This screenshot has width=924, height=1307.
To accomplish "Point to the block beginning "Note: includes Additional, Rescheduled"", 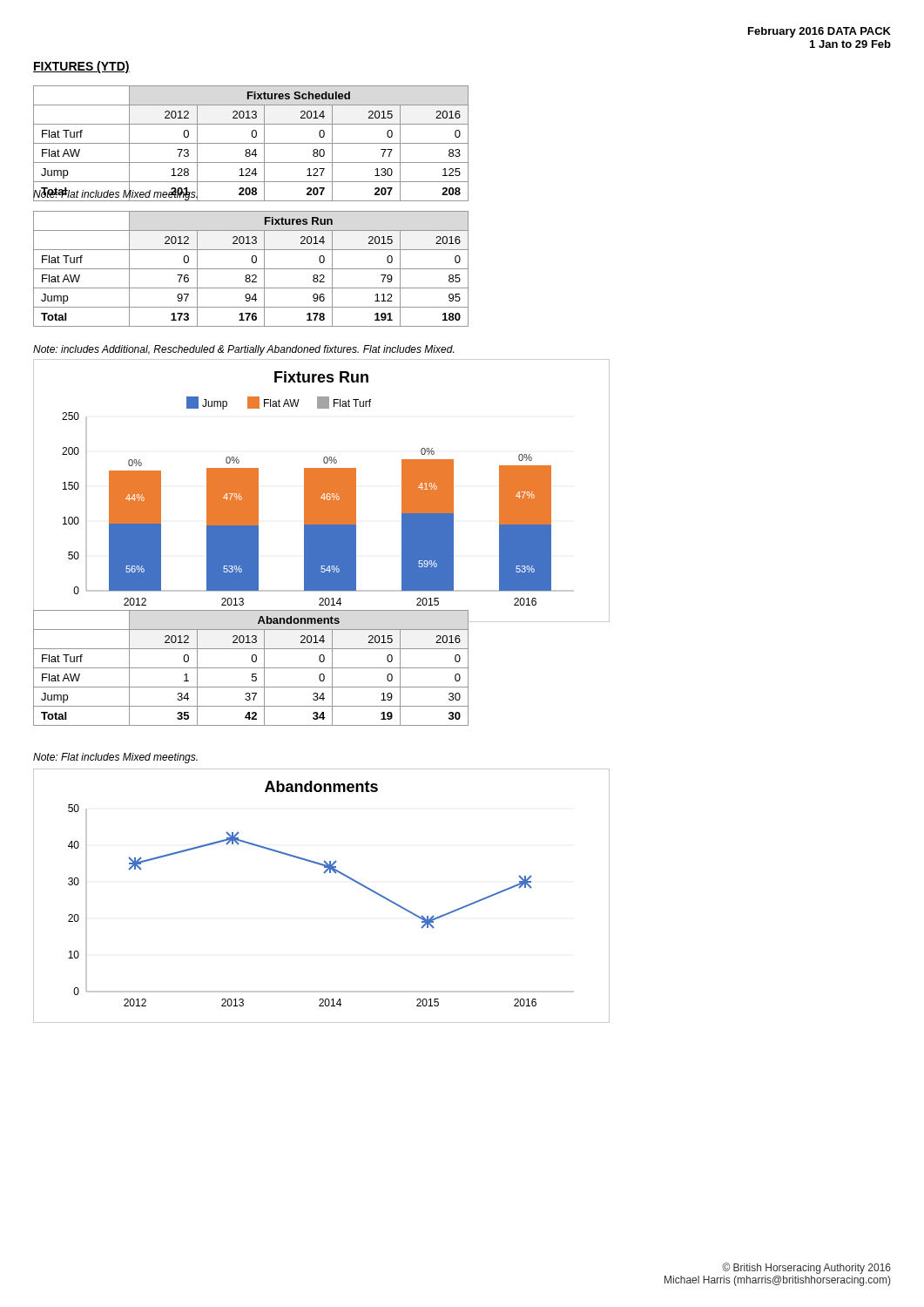I will tap(244, 349).
